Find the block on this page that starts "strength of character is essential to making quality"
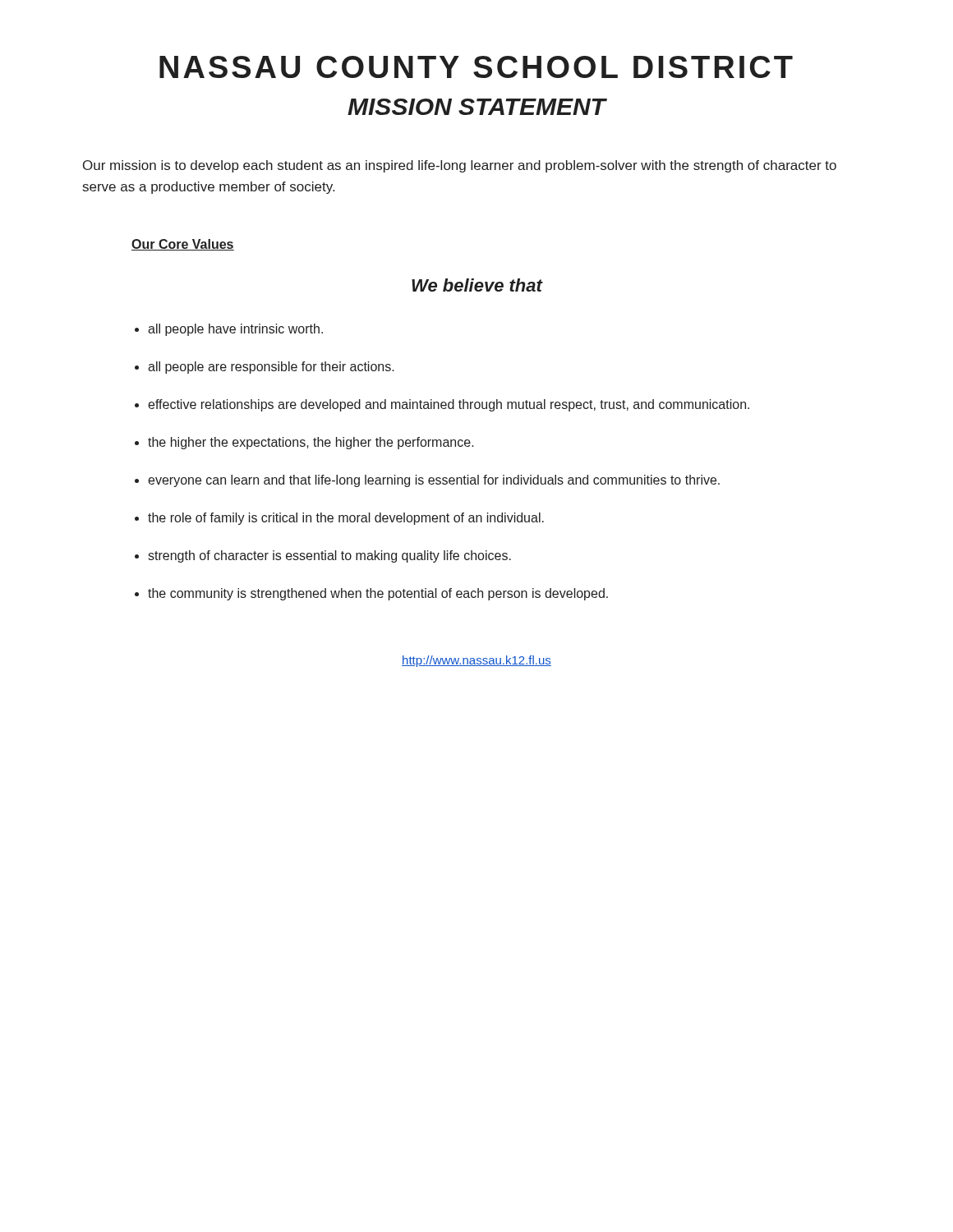Image resolution: width=953 pixels, height=1232 pixels. pos(509,556)
